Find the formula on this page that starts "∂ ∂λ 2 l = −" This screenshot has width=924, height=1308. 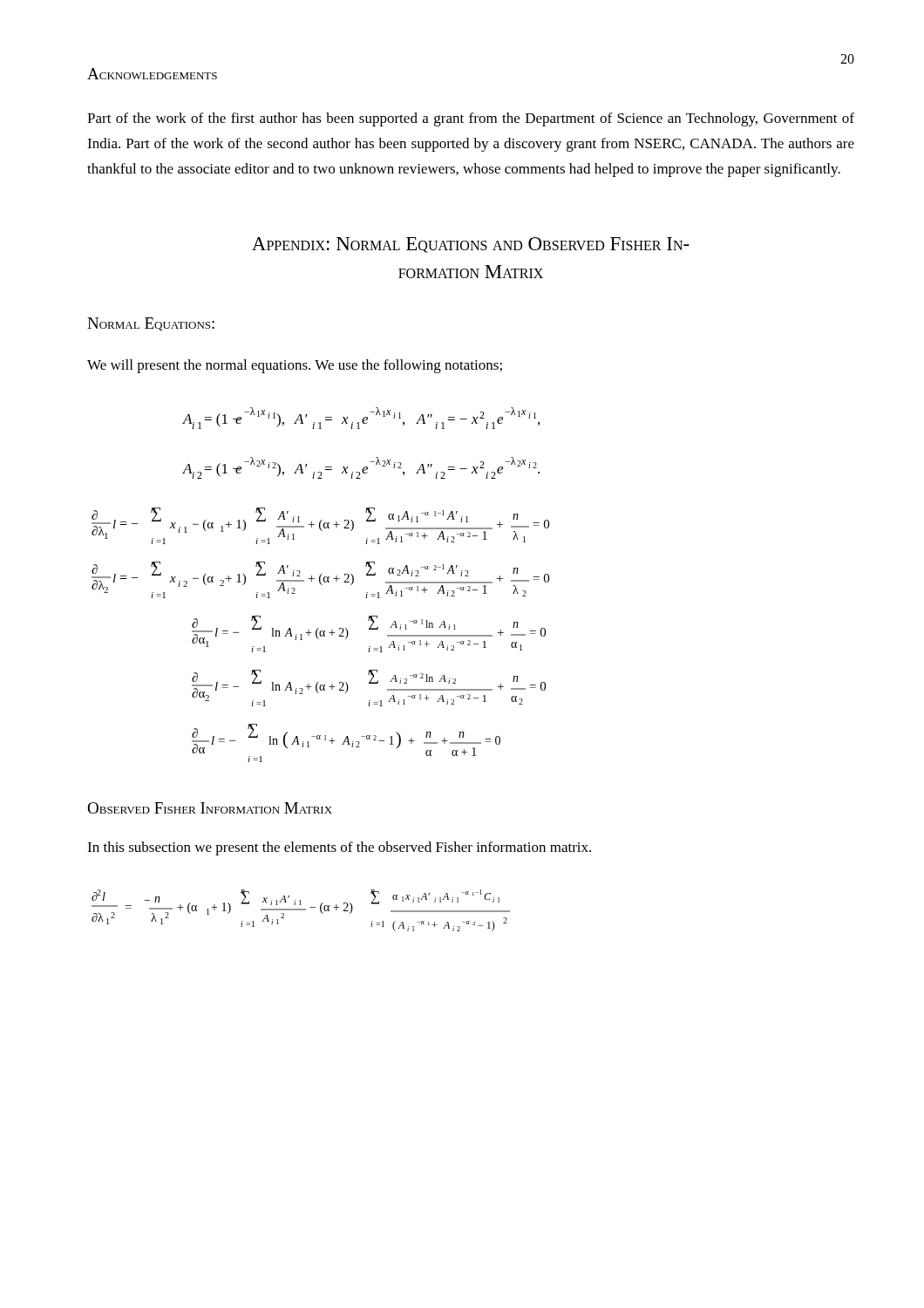pos(471,580)
